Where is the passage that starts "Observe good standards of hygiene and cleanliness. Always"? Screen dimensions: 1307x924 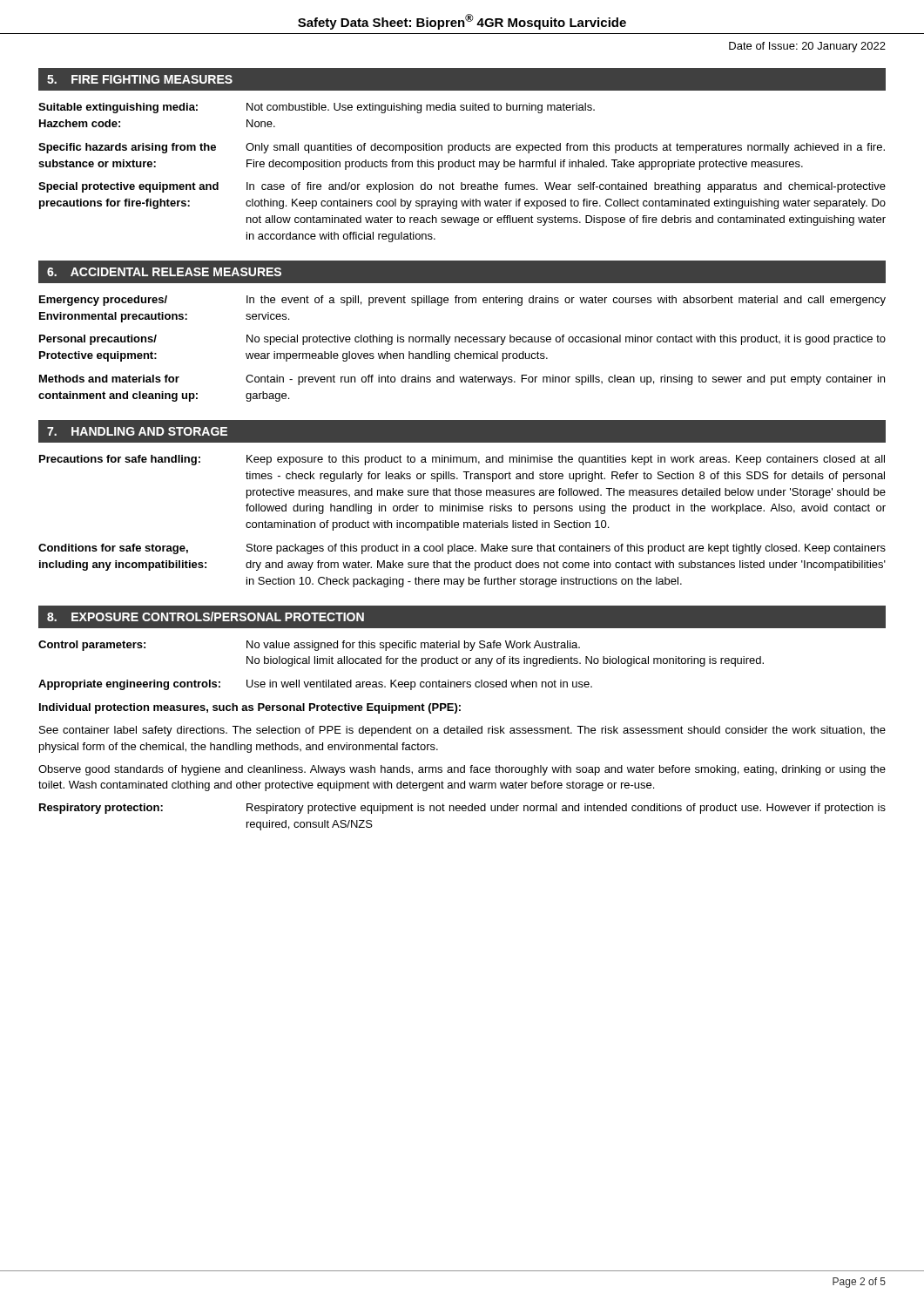click(x=462, y=777)
